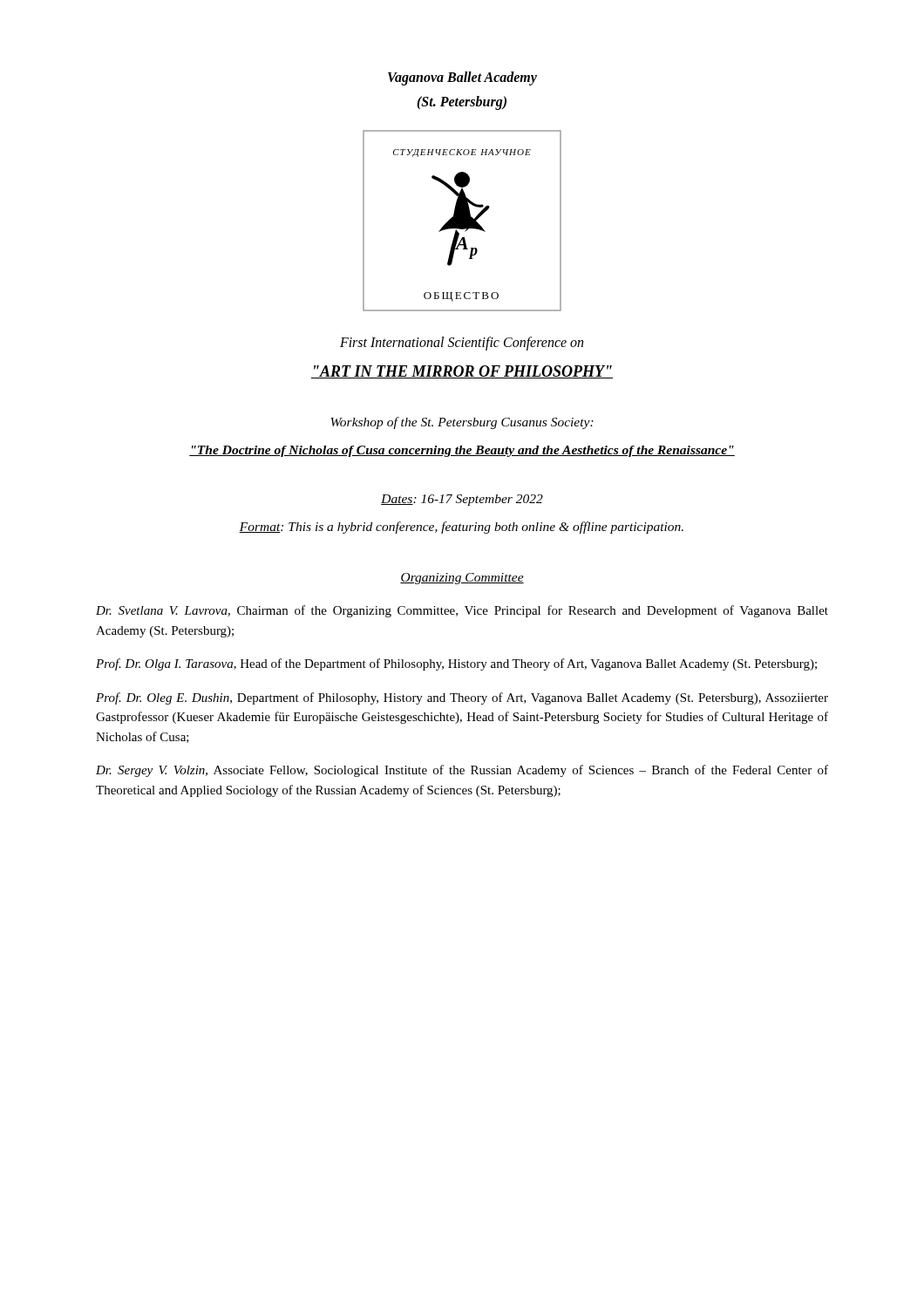
Task: Find the text block that says "Dr. Svetlana V. Lavrova,"
Action: (x=462, y=620)
